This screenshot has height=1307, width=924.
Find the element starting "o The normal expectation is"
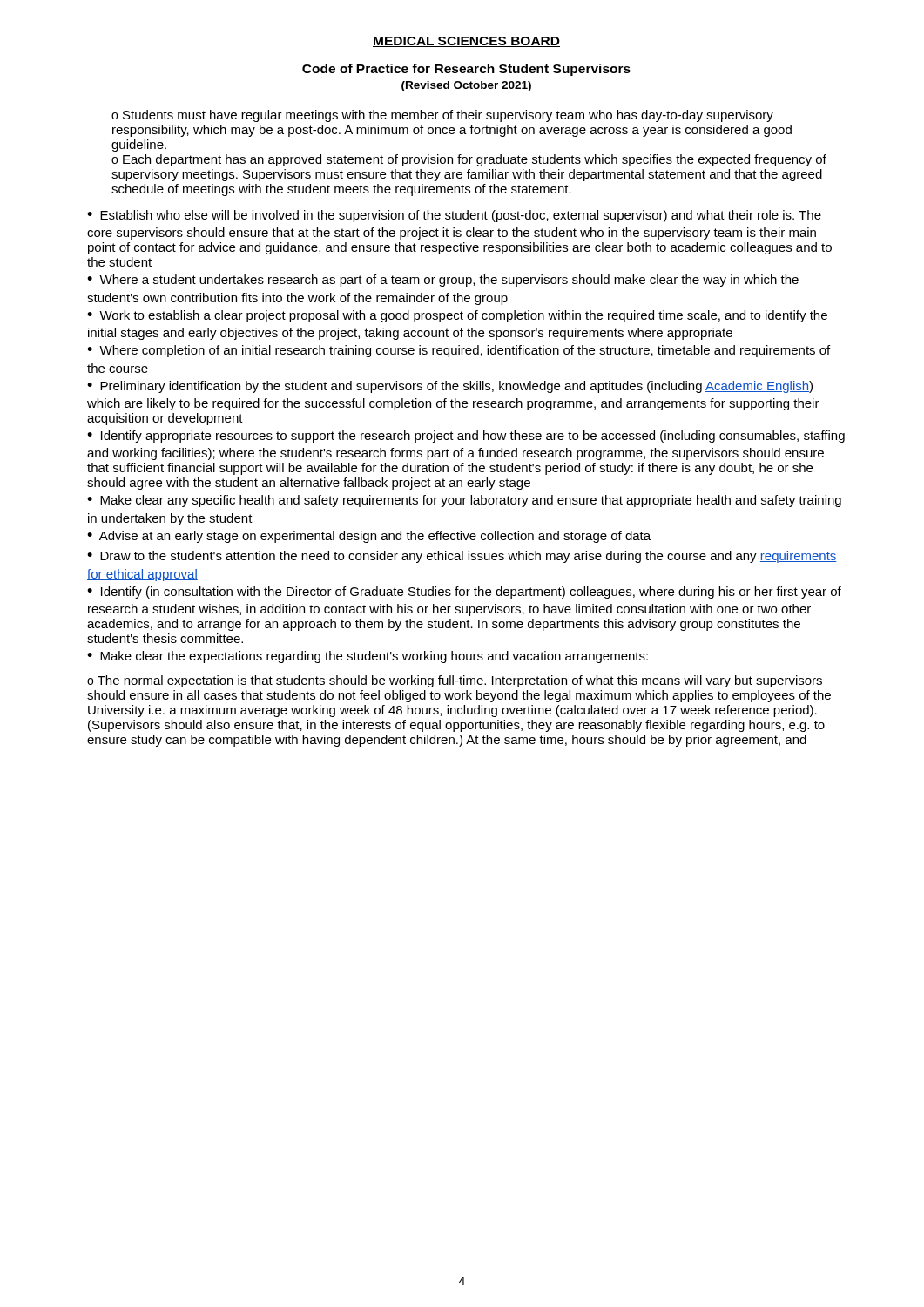466,710
